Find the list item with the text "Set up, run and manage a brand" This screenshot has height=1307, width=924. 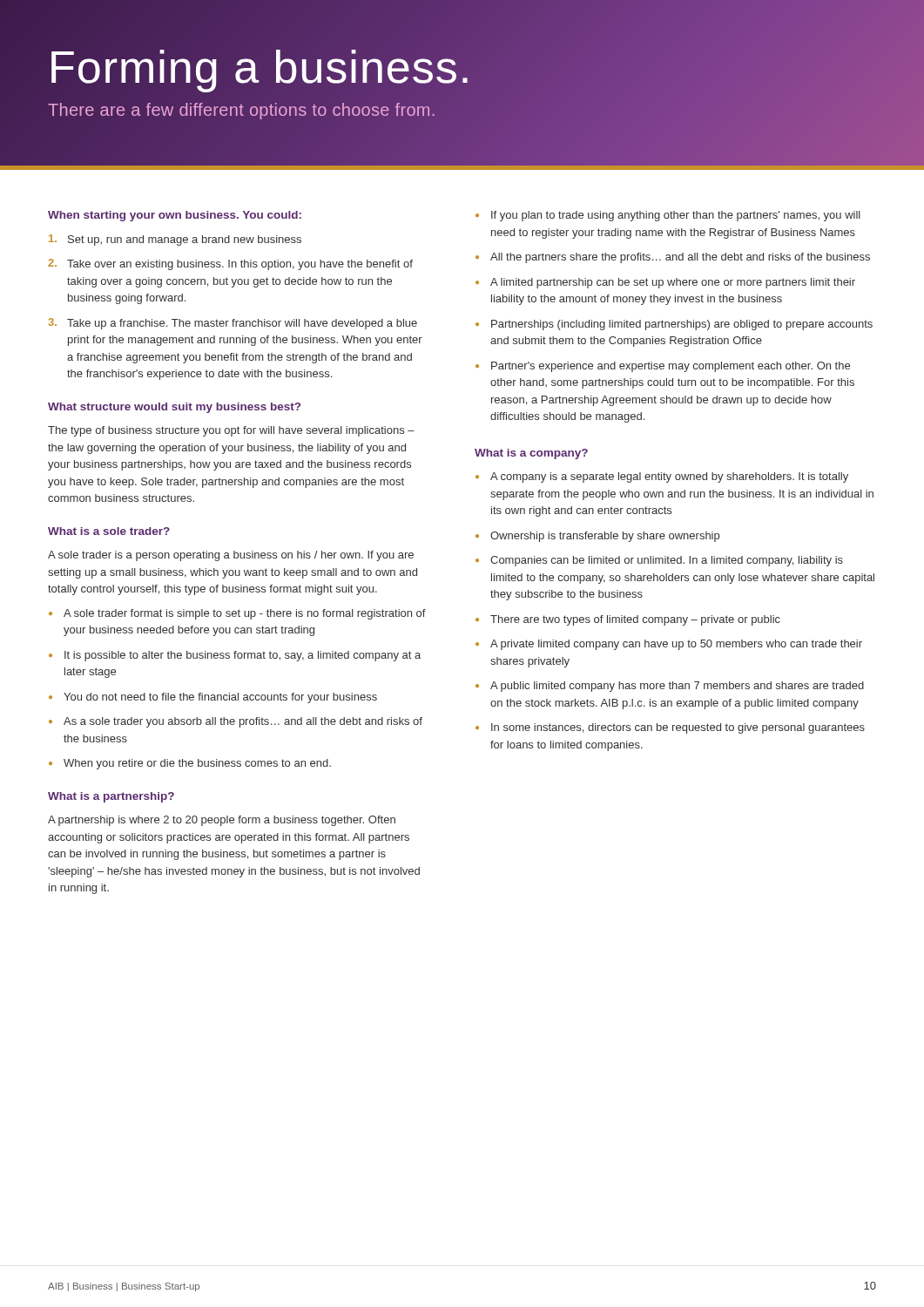pyautogui.click(x=239, y=239)
